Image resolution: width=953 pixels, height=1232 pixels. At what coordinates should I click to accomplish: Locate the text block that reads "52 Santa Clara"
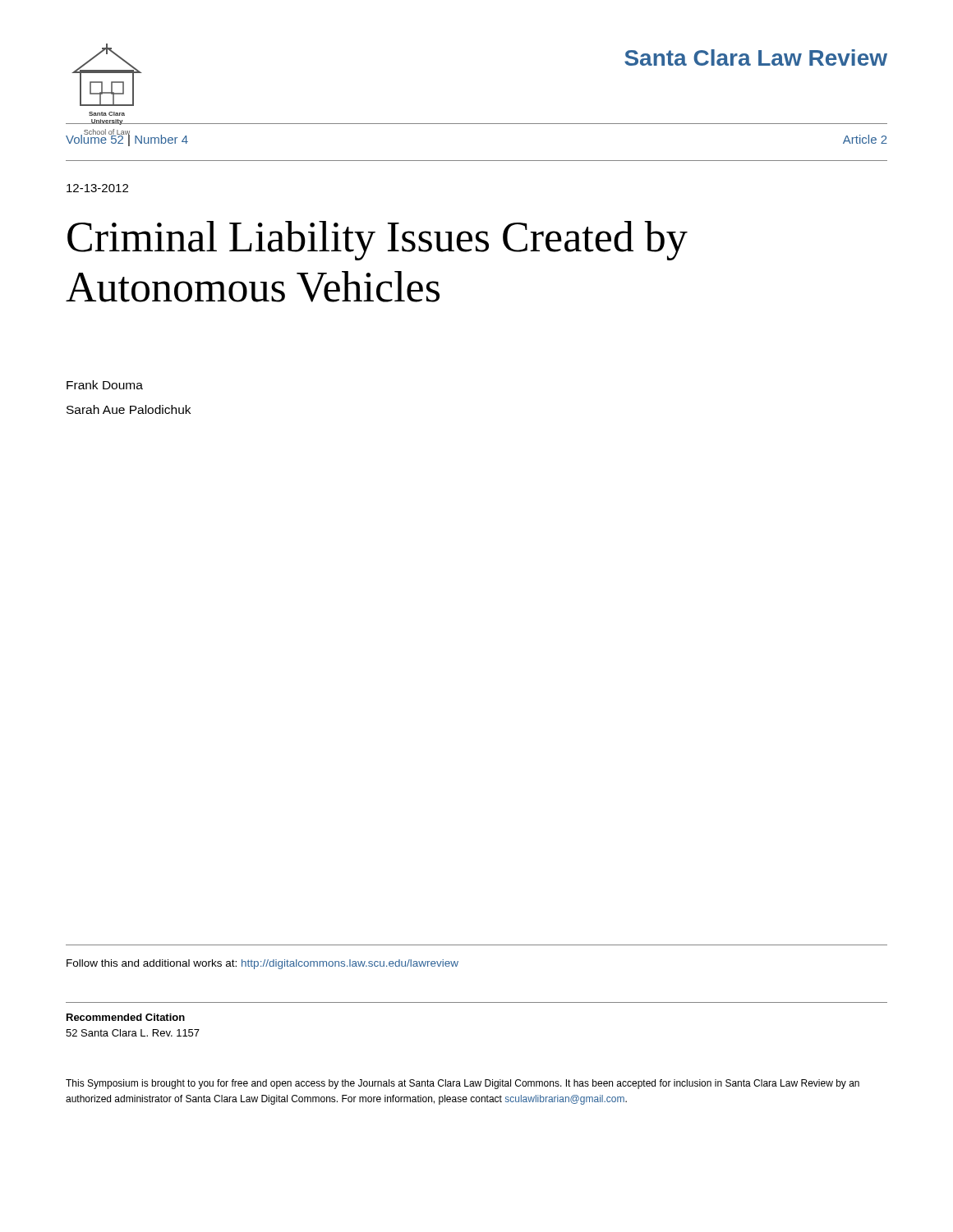click(133, 1033)
